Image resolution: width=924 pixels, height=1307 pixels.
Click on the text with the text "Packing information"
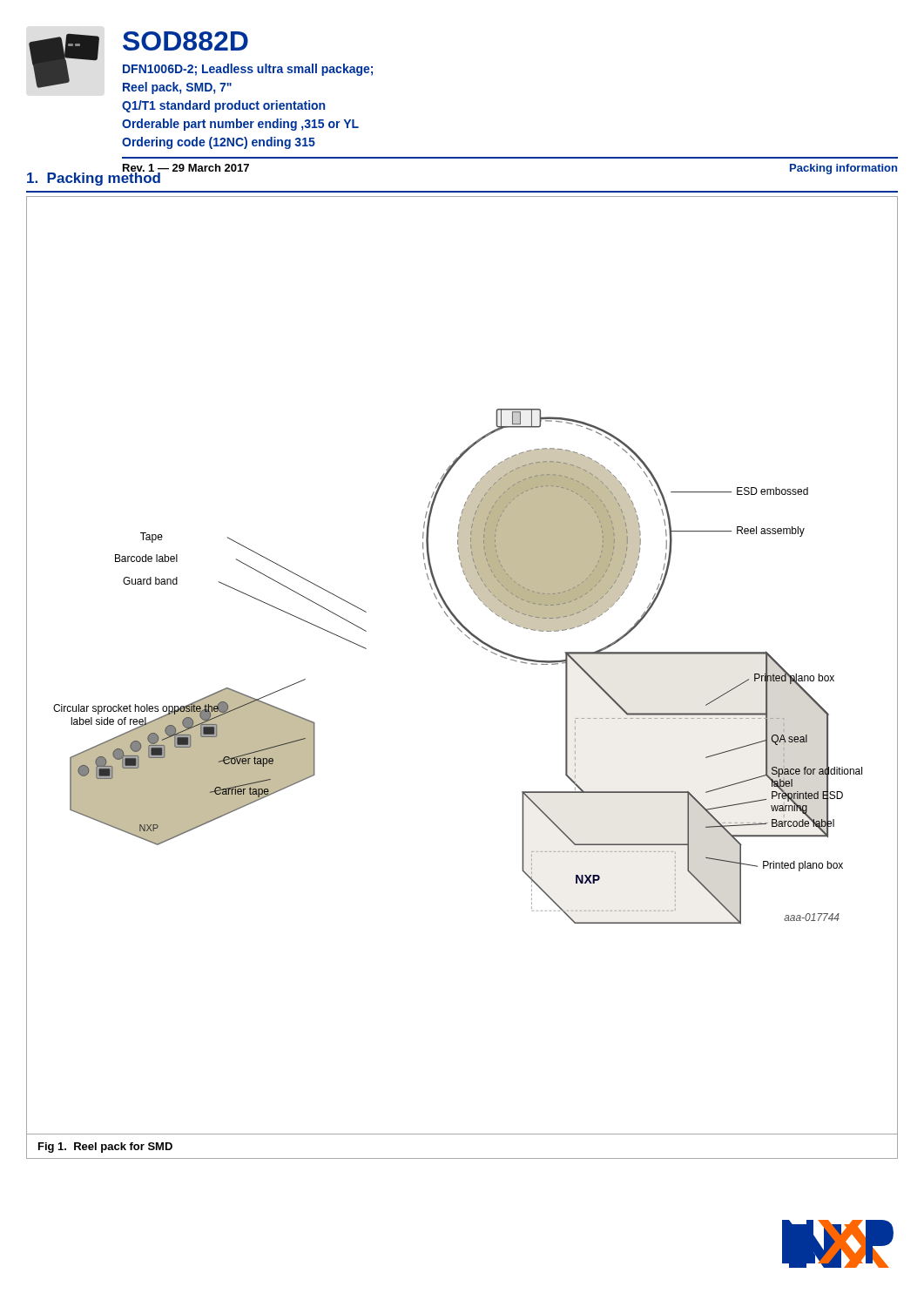pyautogui.click(x=843, y=168)
